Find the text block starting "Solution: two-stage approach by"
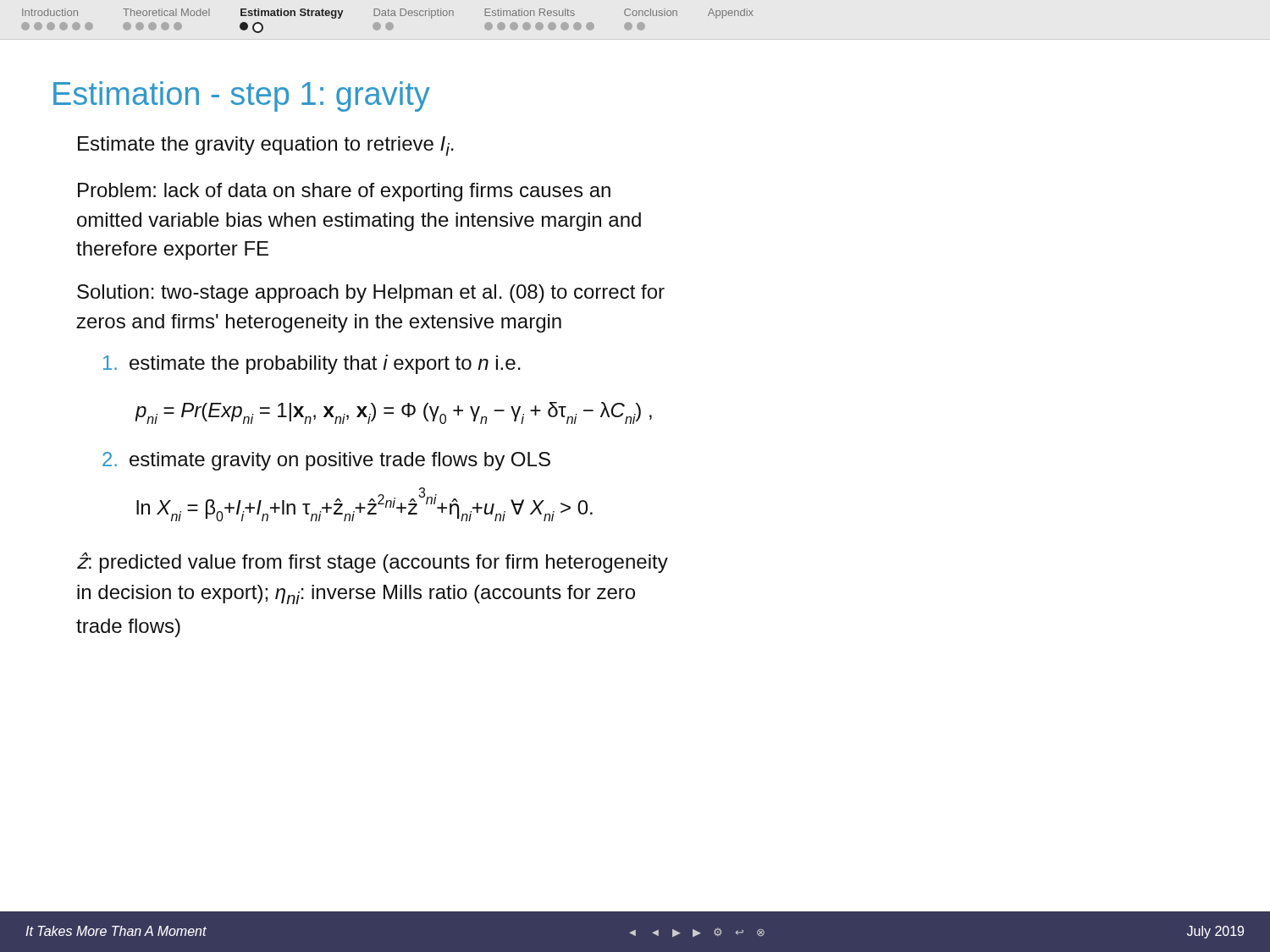This screenshot has width=1270, height=952. (x=370, y=306)
